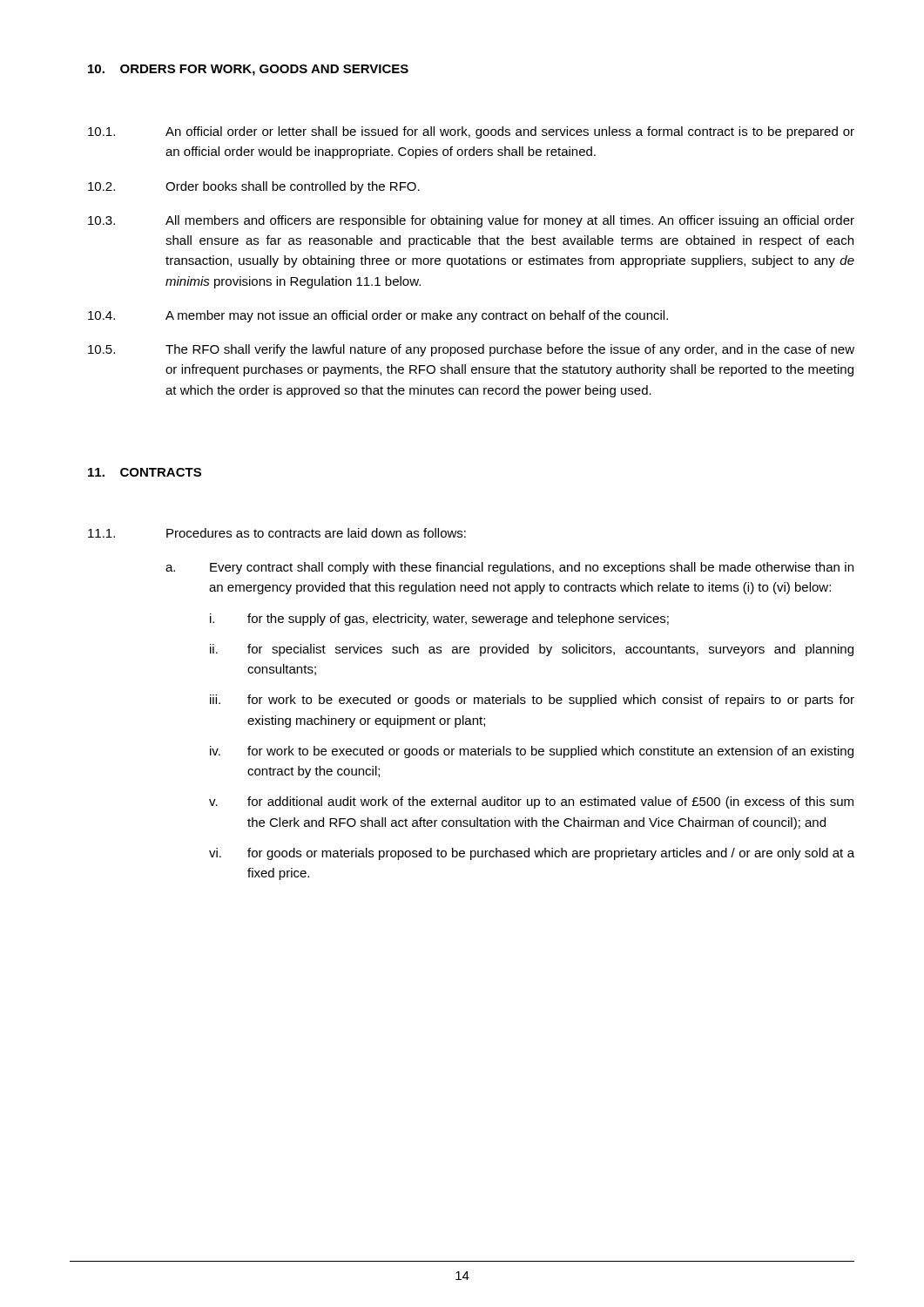Select the region starting "vi. for goods"
Viewport: 924px width, 1307px height.
[x=532, y=863]
